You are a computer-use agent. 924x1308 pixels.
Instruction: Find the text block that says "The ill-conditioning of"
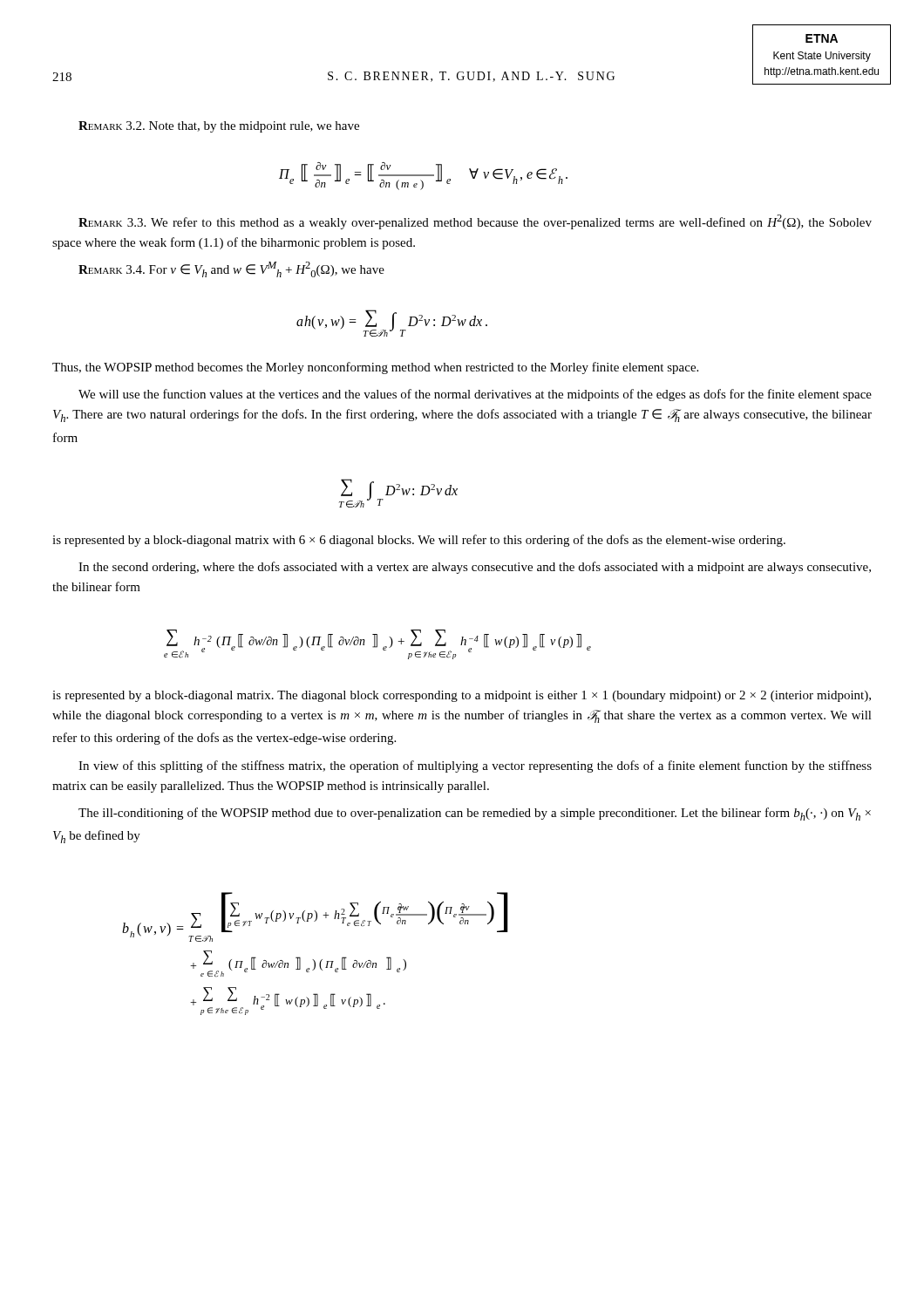click(462, 826)
